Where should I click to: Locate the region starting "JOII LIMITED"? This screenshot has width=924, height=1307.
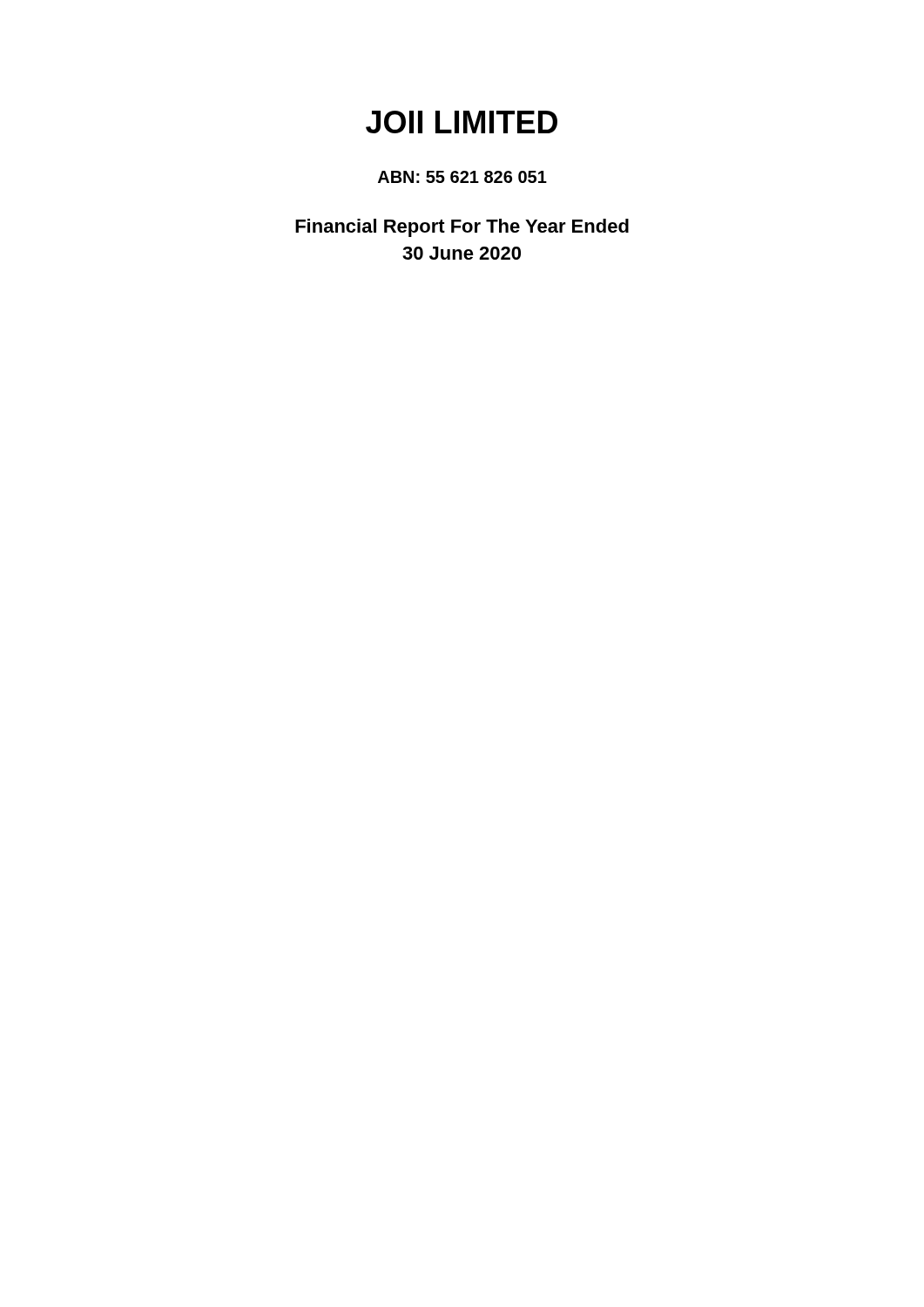pos(462,123)
